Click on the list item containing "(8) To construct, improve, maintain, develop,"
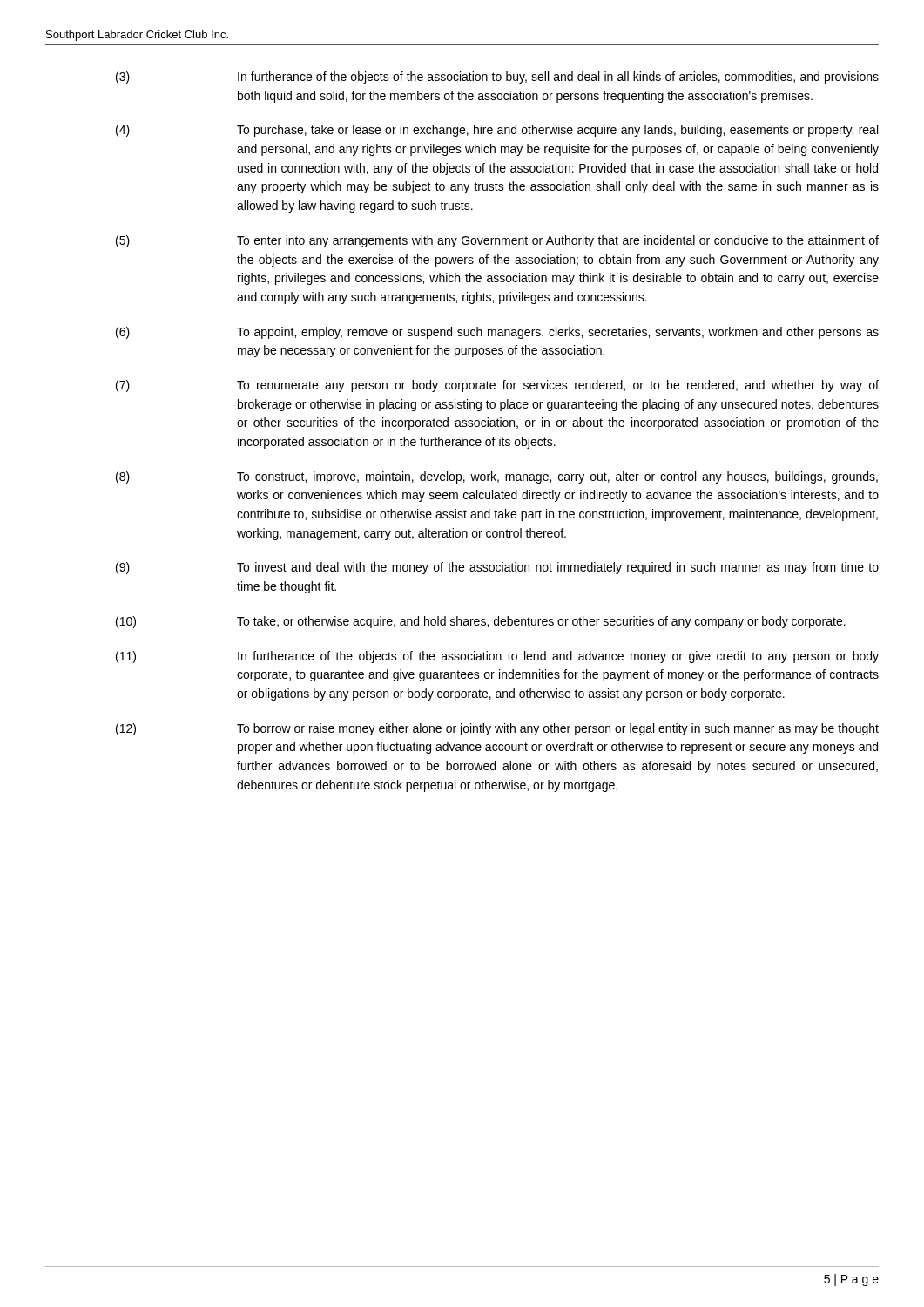This screenshot has width=924, height=1307. pyautogui.click(x=462, y=505)
